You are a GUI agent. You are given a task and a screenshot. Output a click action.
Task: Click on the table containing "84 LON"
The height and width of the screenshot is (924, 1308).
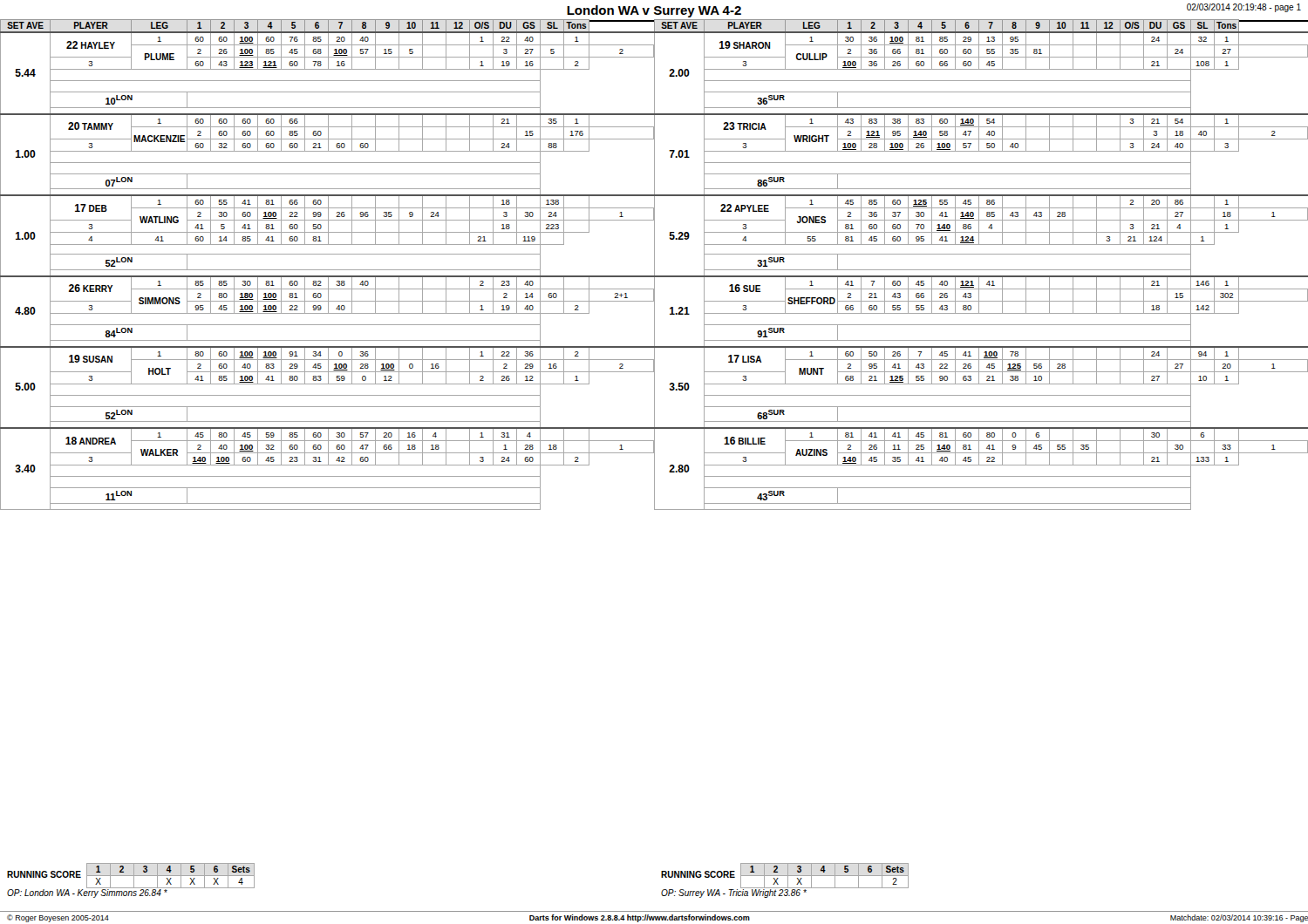(327, 265)
